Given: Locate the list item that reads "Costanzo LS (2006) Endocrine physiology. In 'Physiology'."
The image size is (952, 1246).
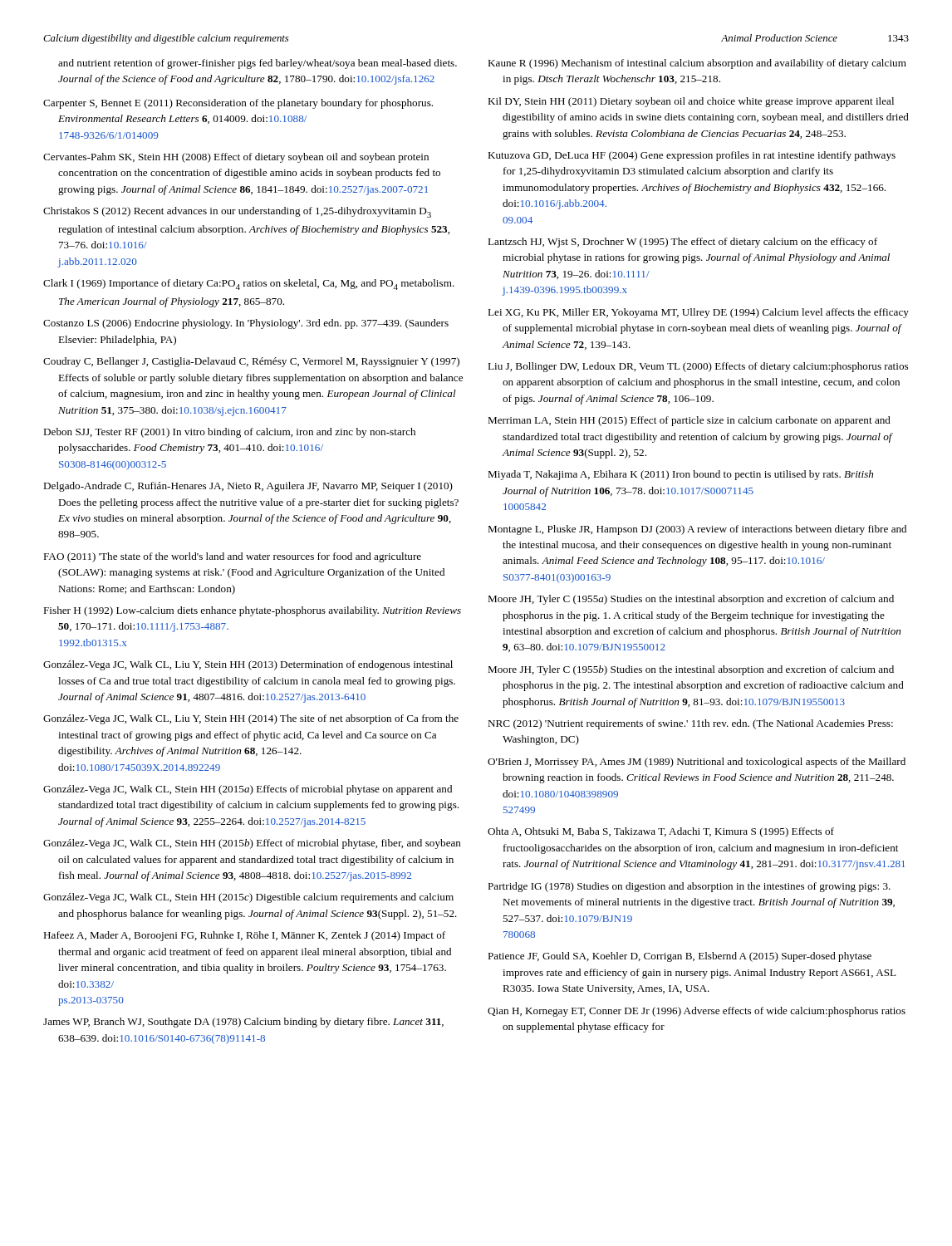Looking at the screenshot, I should 246,331.
